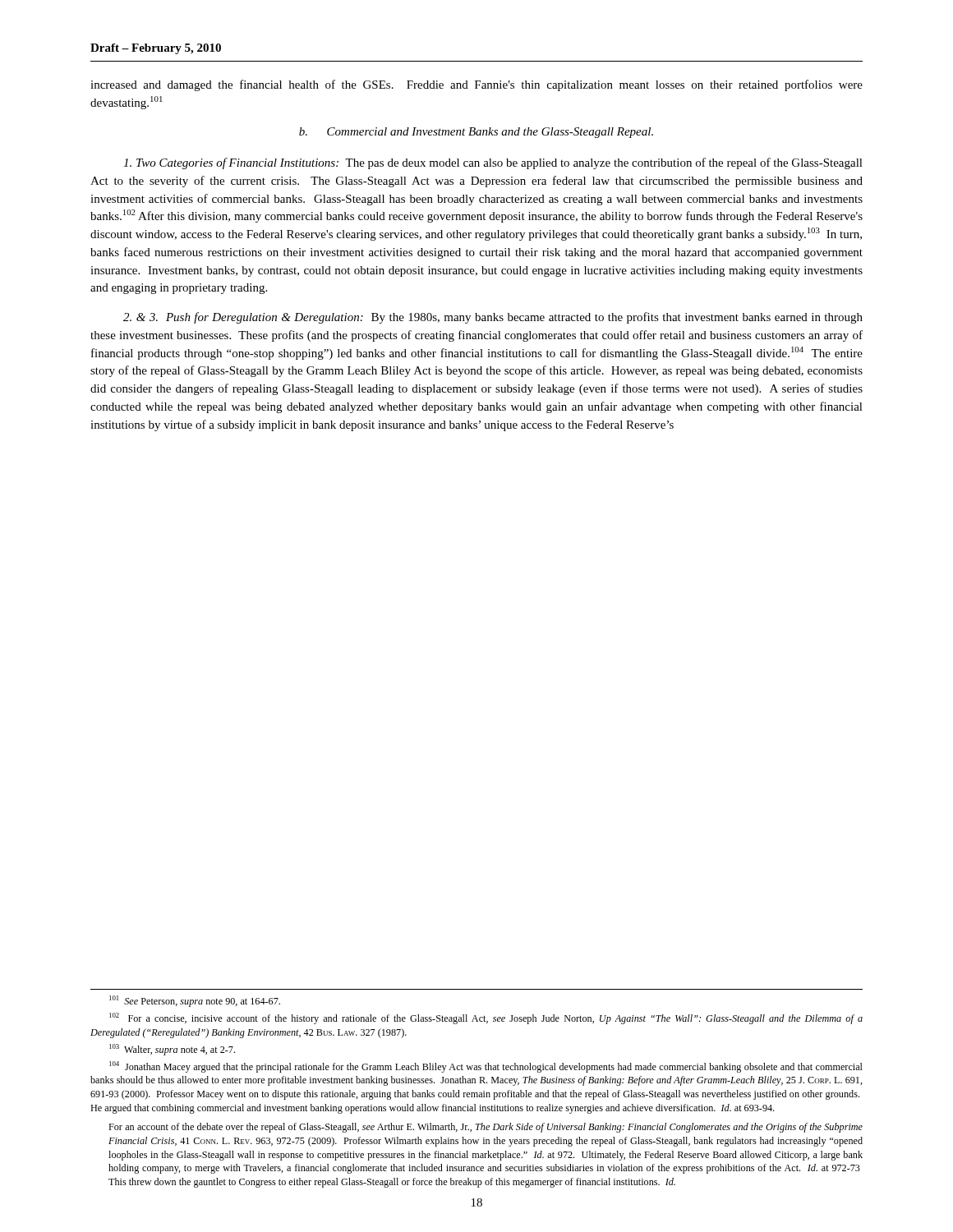Navigate to the element starting "Two Categories of"
953x1232 pixels.
click(476, 225)
